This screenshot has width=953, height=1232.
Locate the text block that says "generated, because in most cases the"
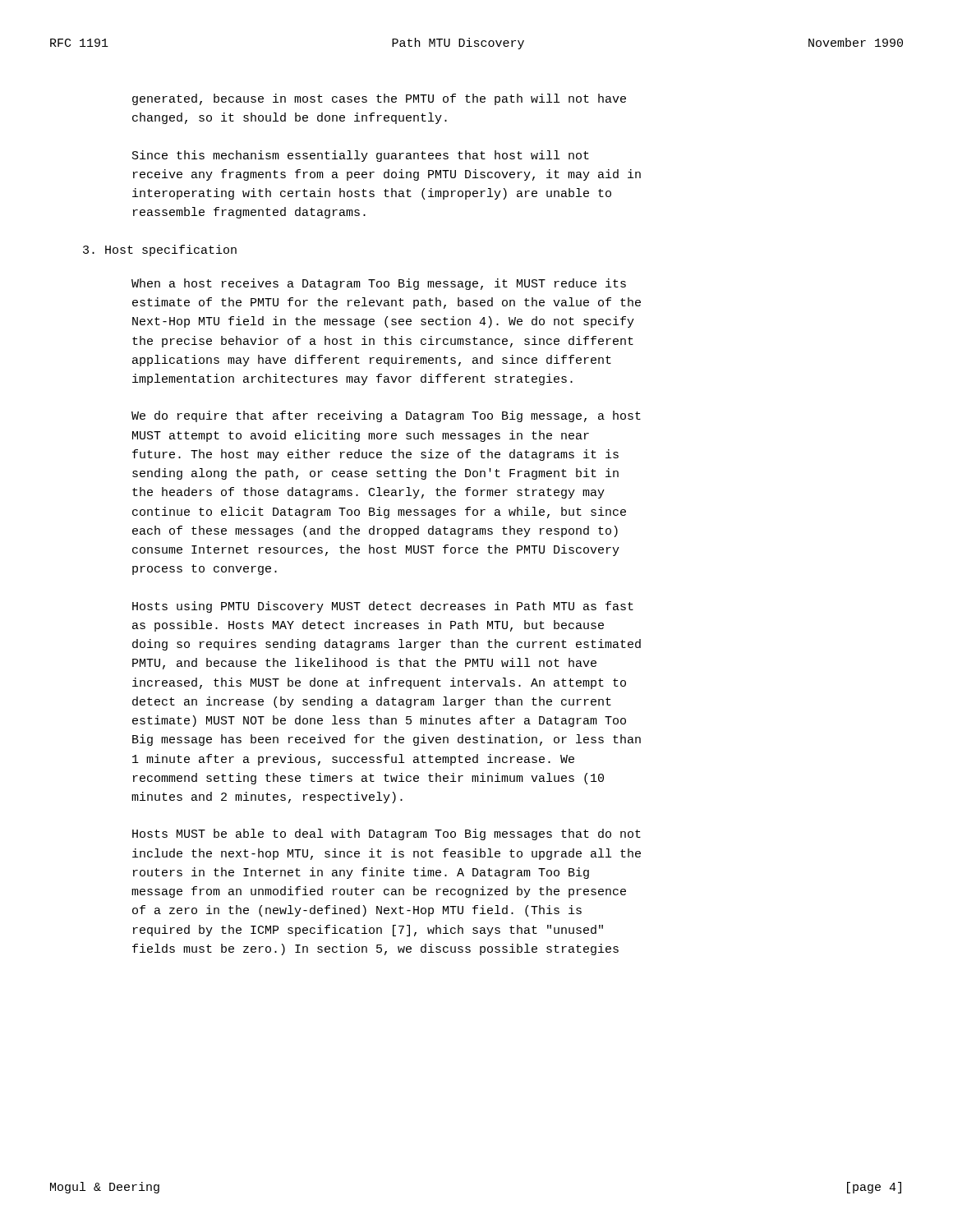[379, 109]
